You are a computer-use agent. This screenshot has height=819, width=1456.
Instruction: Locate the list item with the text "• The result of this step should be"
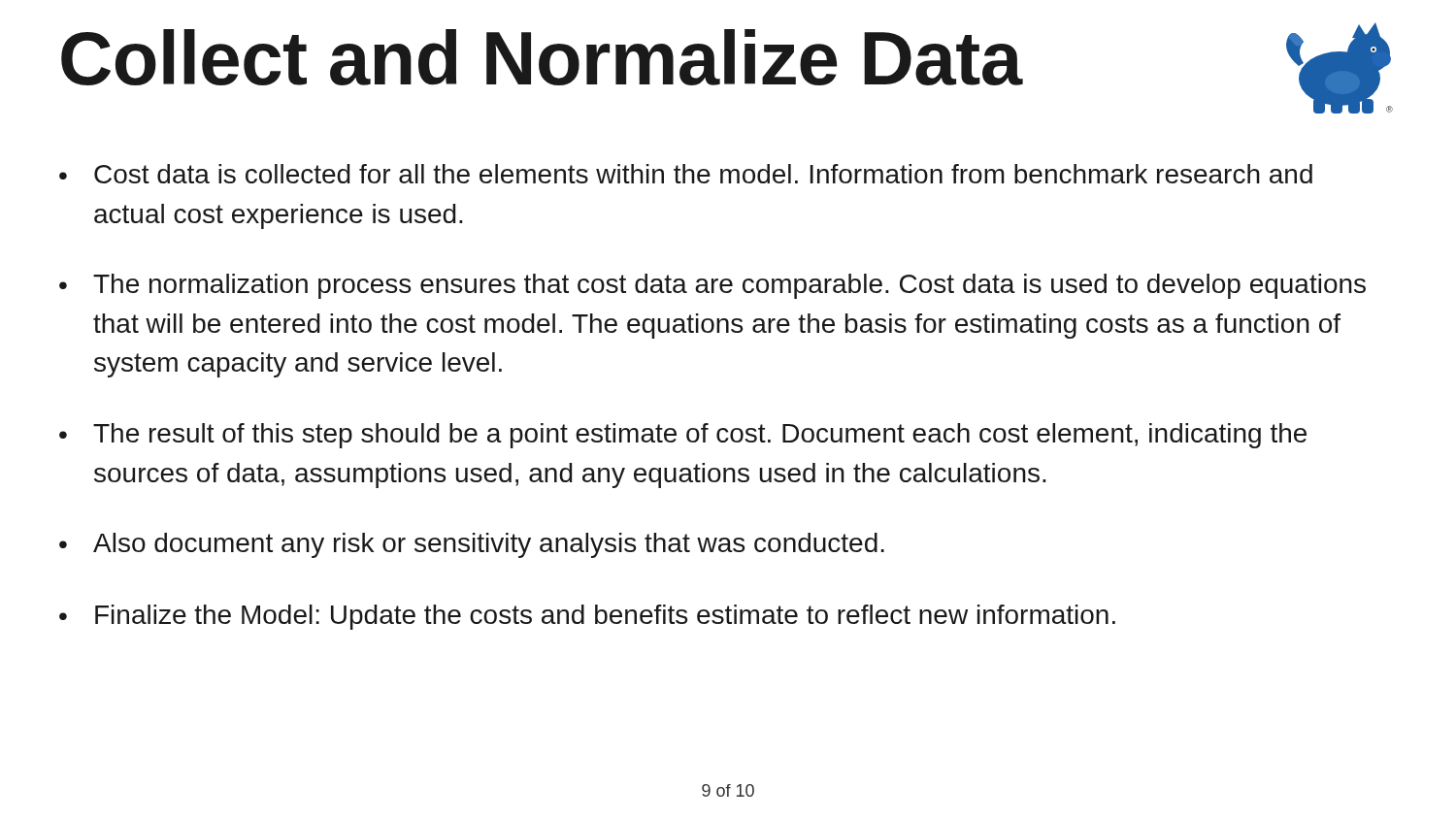[718, 454]
